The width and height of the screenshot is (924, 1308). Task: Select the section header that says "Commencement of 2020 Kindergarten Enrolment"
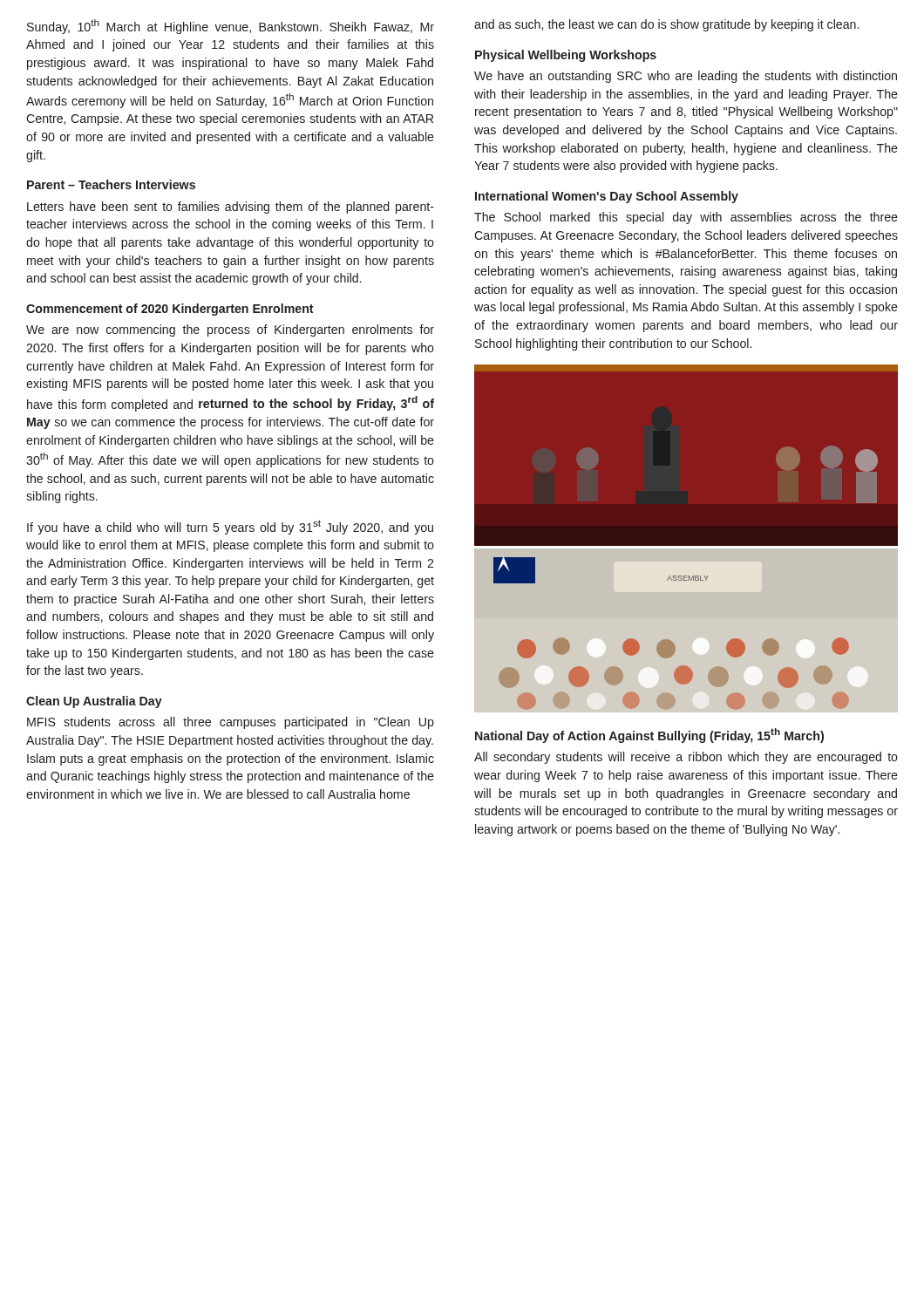170,308
